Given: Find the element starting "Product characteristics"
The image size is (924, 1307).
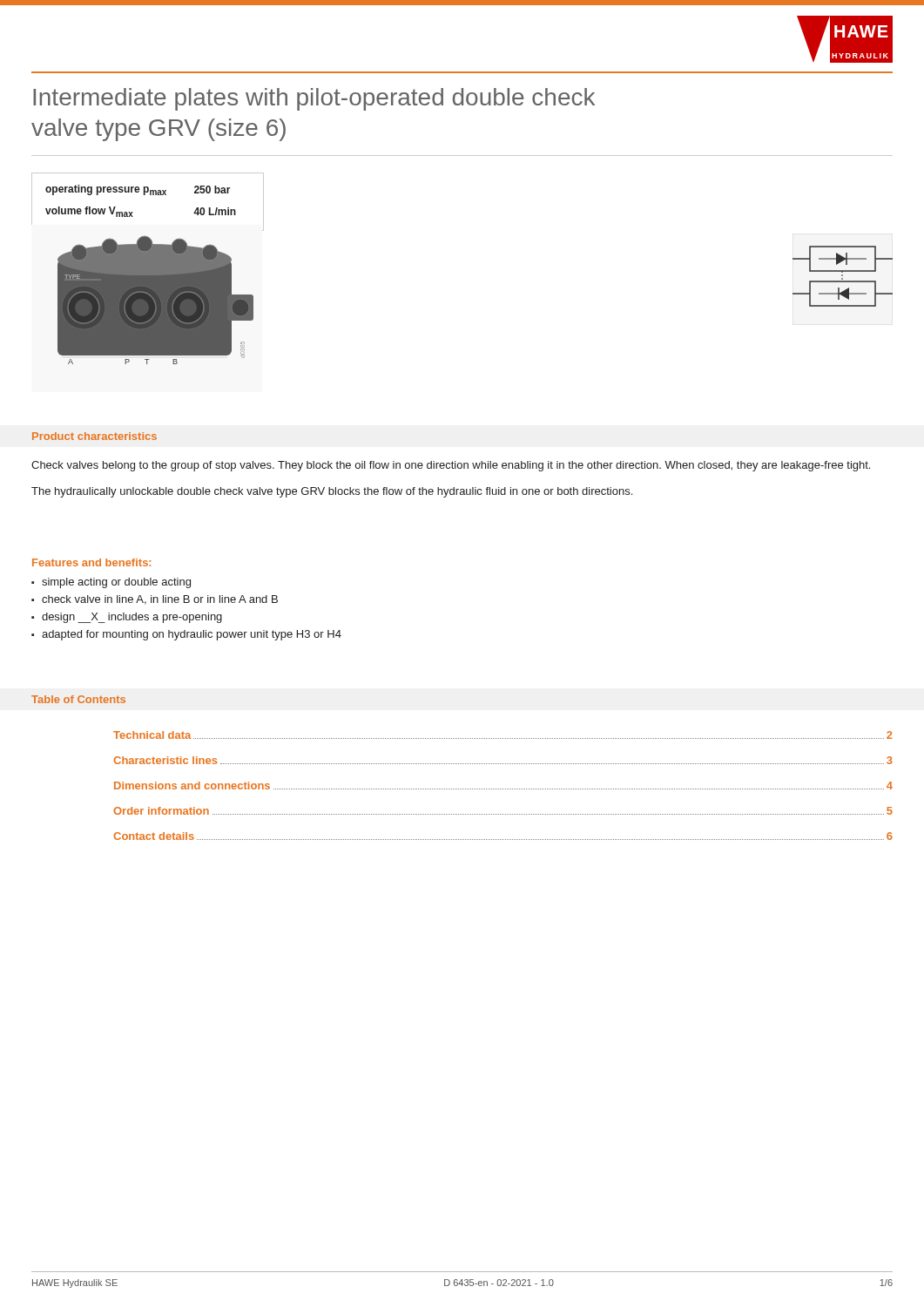Looking at the screenshot, I should (94, 436).
